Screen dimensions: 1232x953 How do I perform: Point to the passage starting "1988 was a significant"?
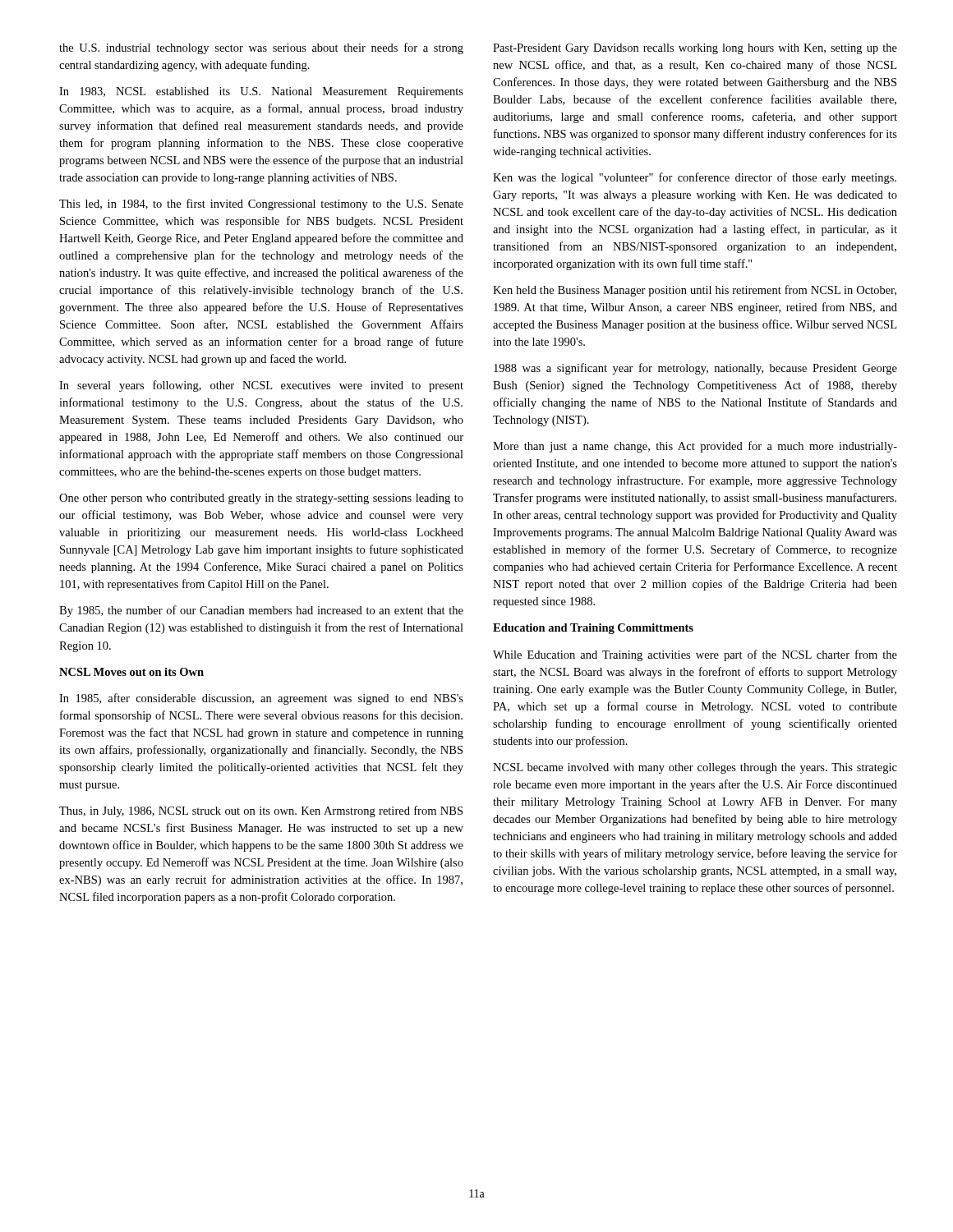(x=695, y=394)
